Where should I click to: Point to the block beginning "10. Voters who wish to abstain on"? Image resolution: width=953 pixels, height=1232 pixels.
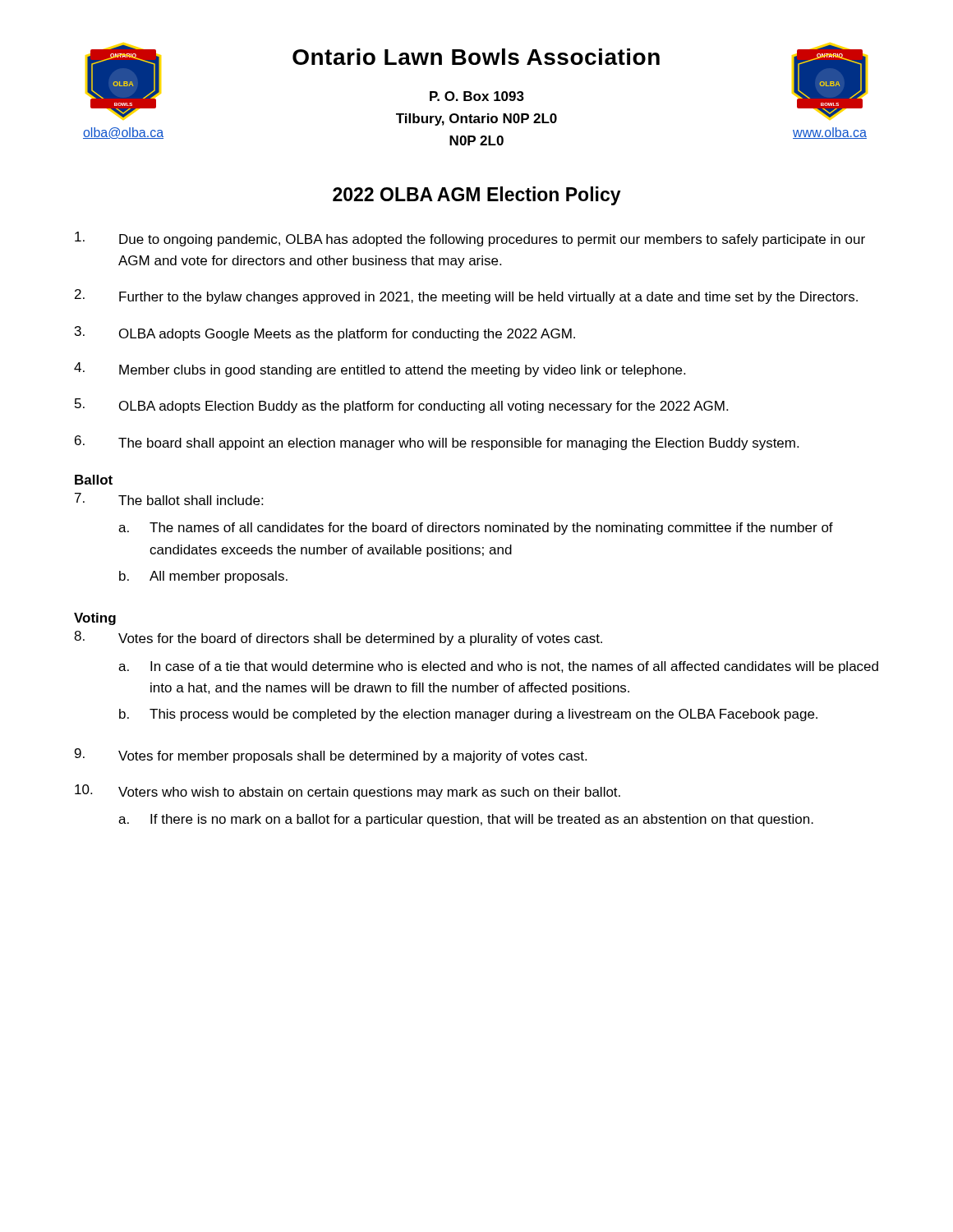click(x=476, y=809)
